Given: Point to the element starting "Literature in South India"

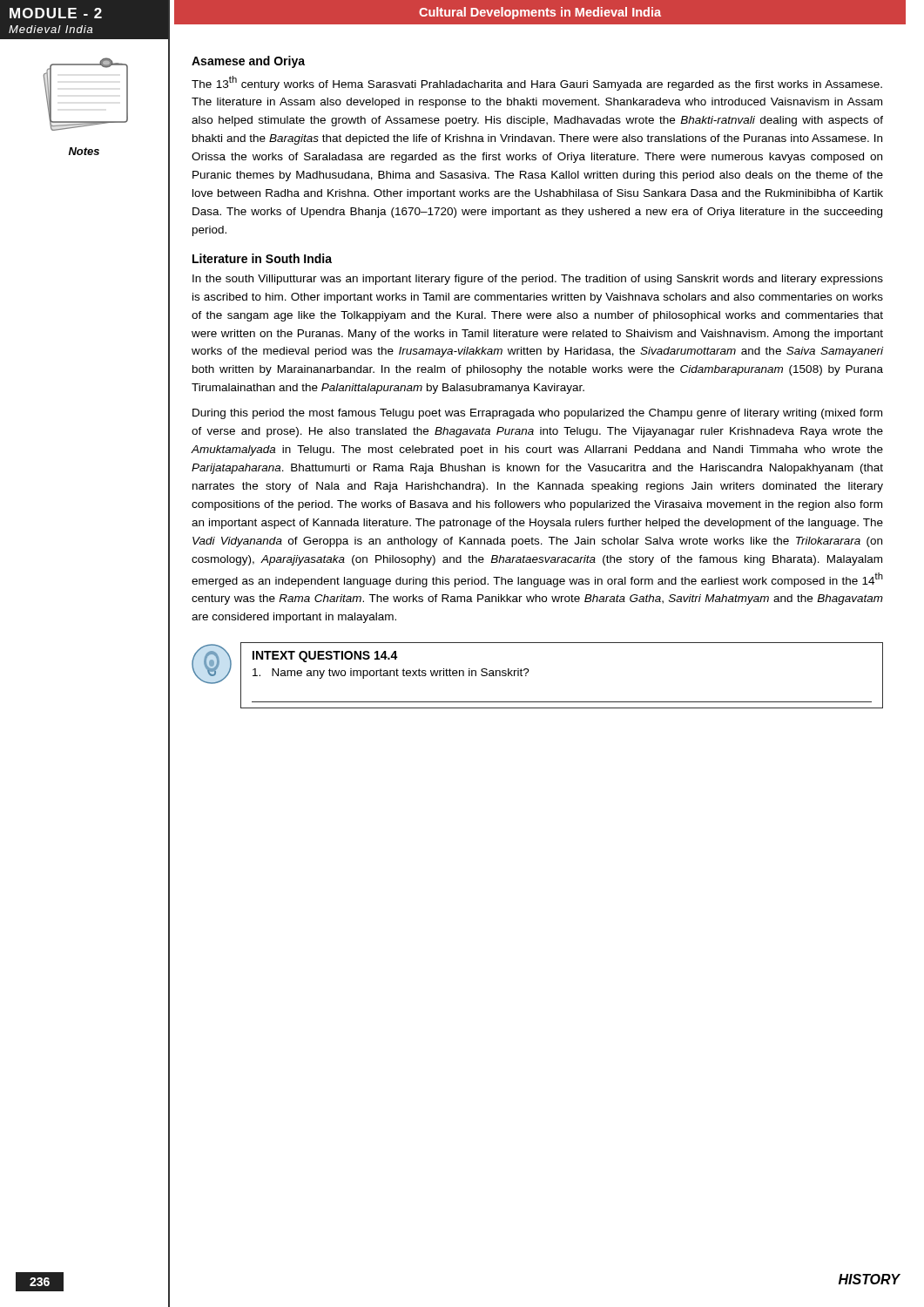Looking at the screenshot, I should point(262,259).
